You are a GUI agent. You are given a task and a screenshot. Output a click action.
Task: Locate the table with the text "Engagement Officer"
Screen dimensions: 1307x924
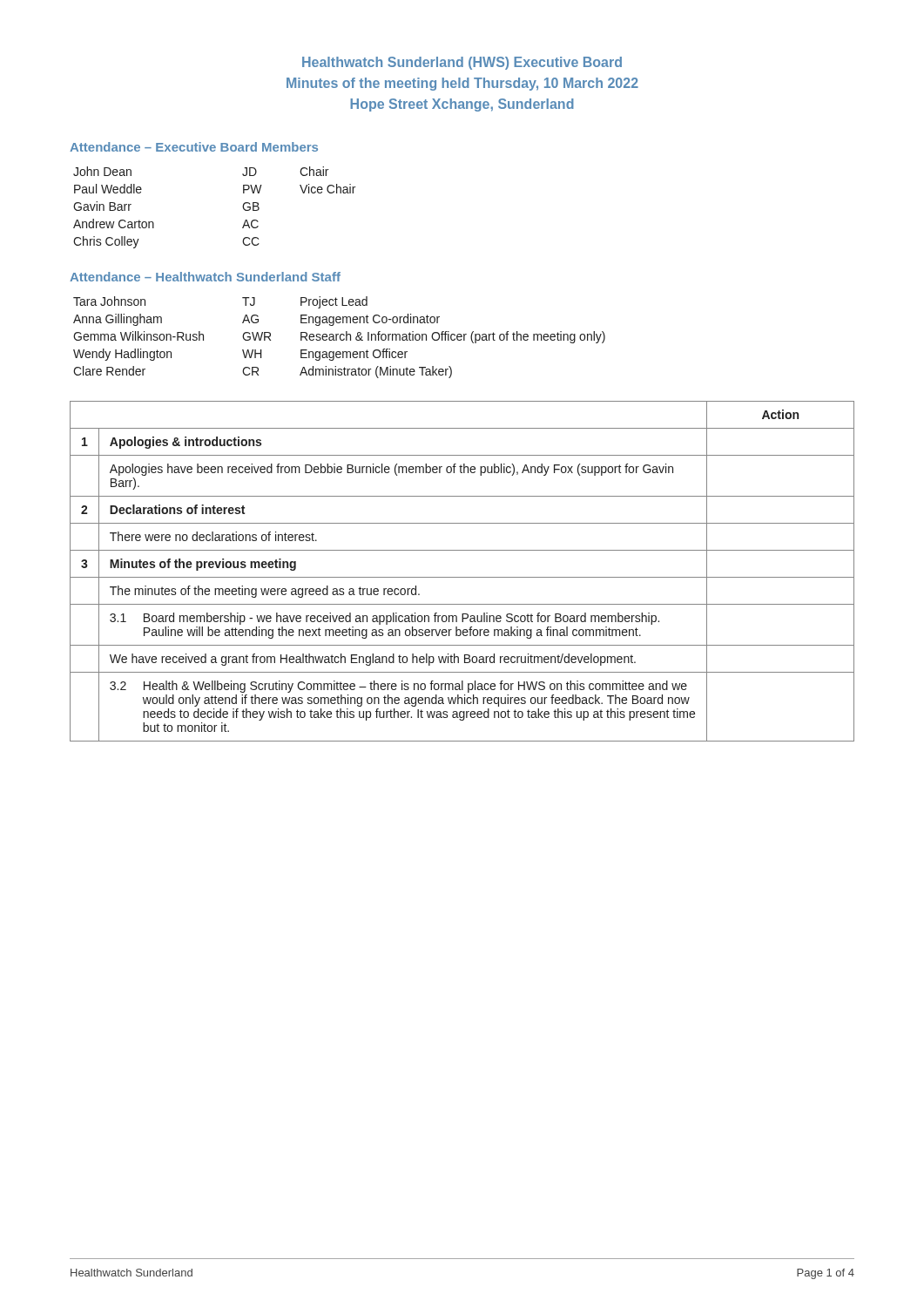[x=462, y=336]
